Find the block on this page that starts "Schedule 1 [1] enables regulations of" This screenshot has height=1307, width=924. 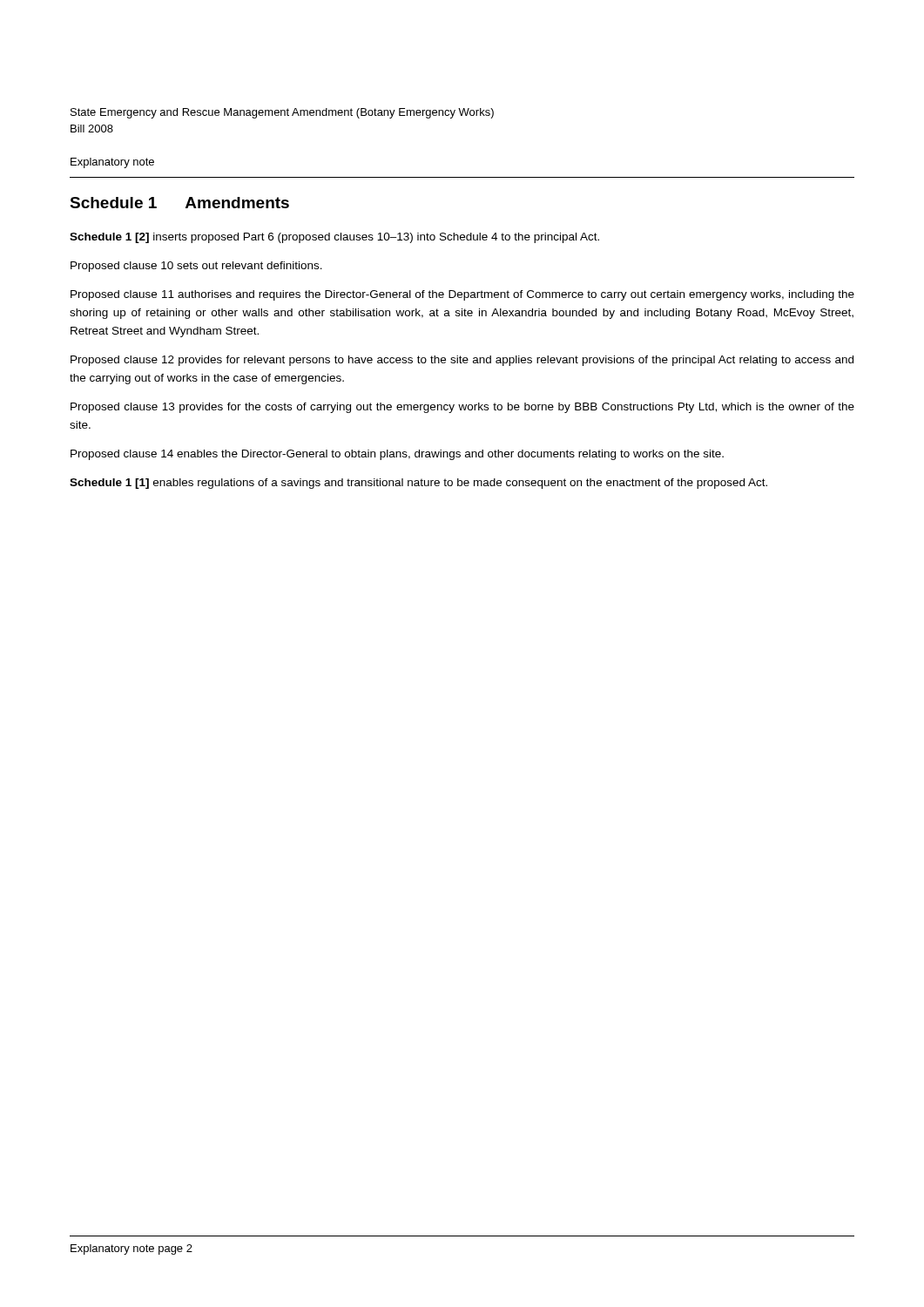click(x=419, y=482)
